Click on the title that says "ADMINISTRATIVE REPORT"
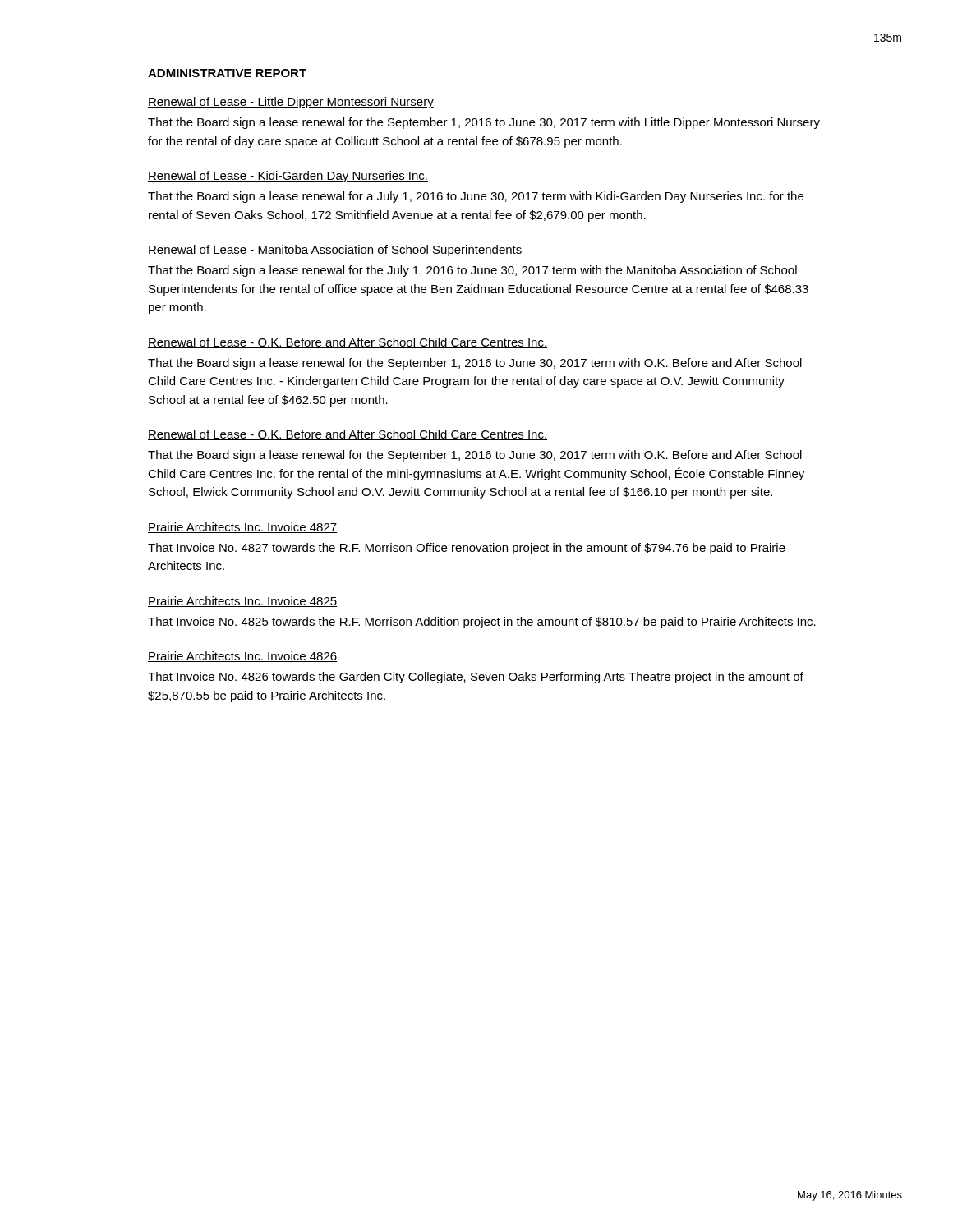Image resolution: width=953 pixels, height=1232 pixels. pyautogui.click(x=227, y=73)
